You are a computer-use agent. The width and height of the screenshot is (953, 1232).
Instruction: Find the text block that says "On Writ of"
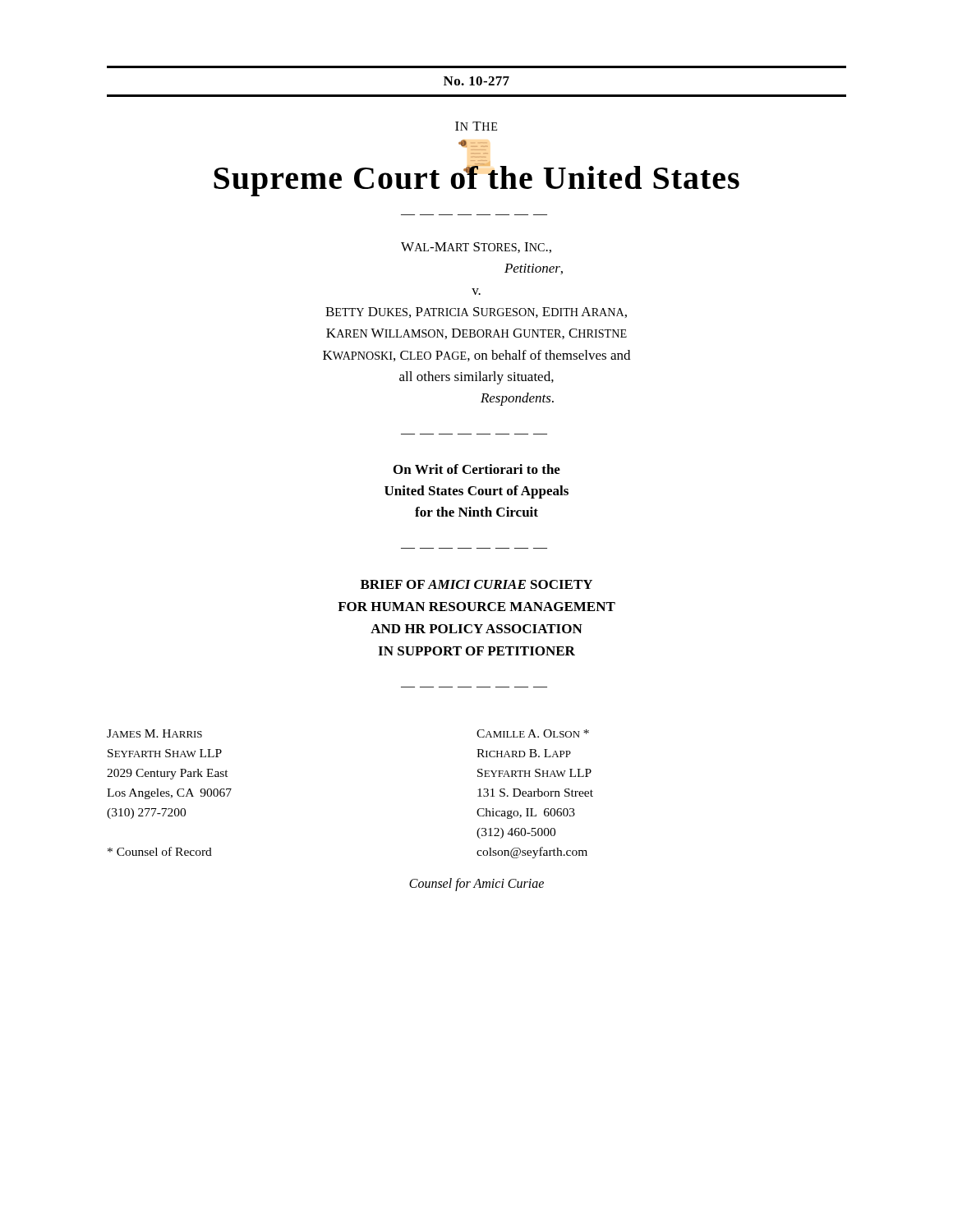coord(476,491)
